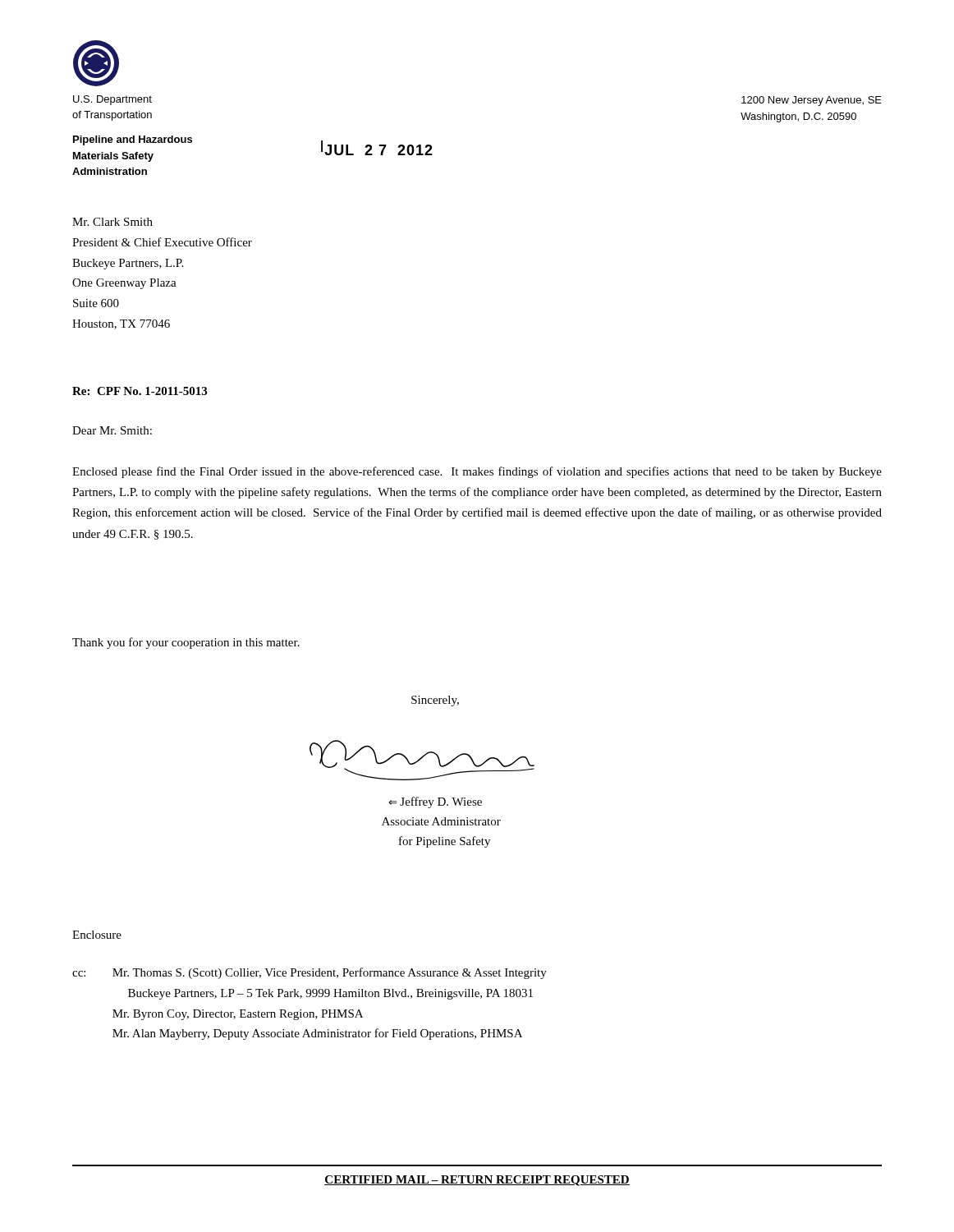Locate the logo
Image resolution: width=954 pixels, height=1232 pixels.
pyautogui.click(x=96, y=65)
